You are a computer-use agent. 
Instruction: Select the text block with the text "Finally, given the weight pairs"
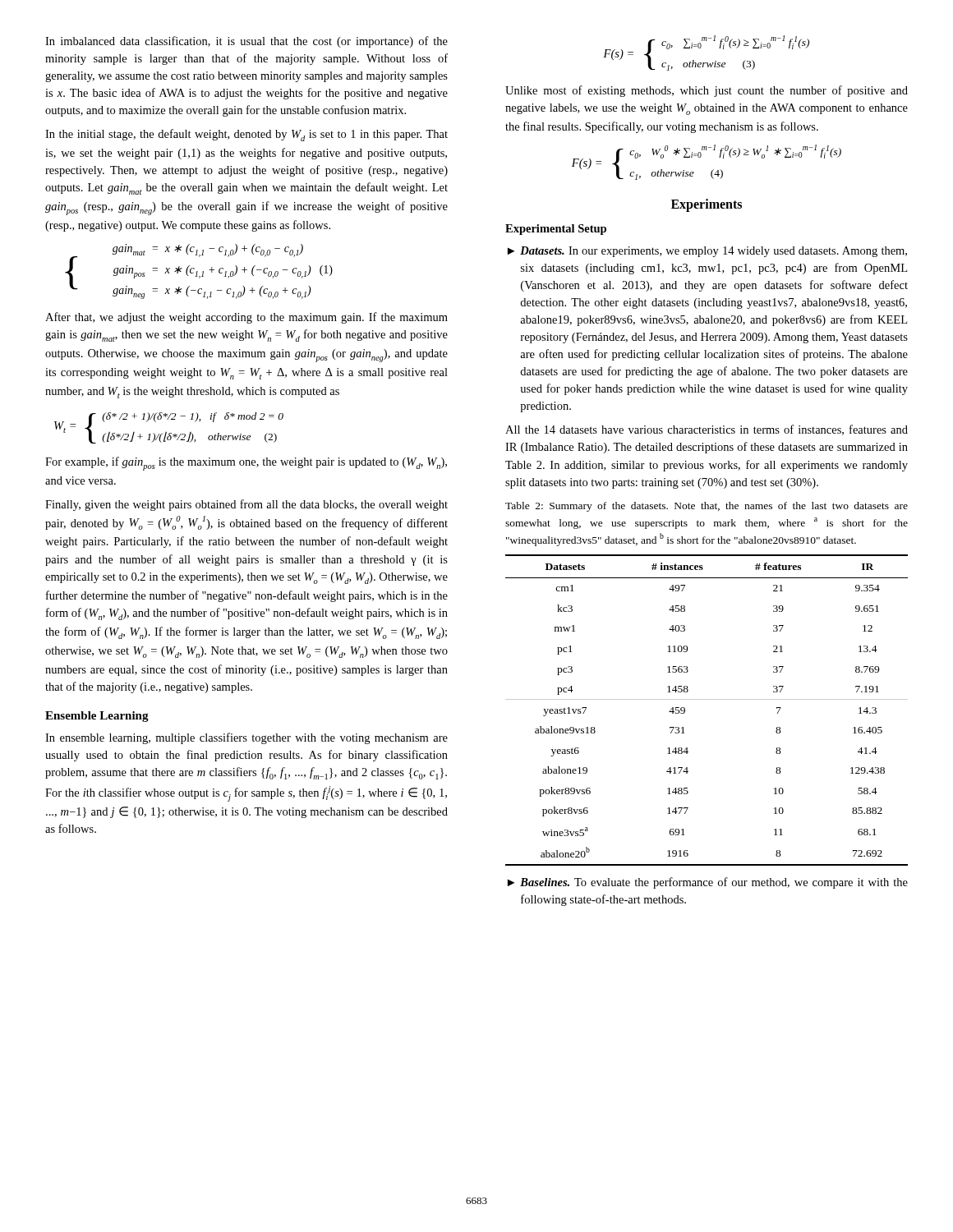[x=246, y=596]
